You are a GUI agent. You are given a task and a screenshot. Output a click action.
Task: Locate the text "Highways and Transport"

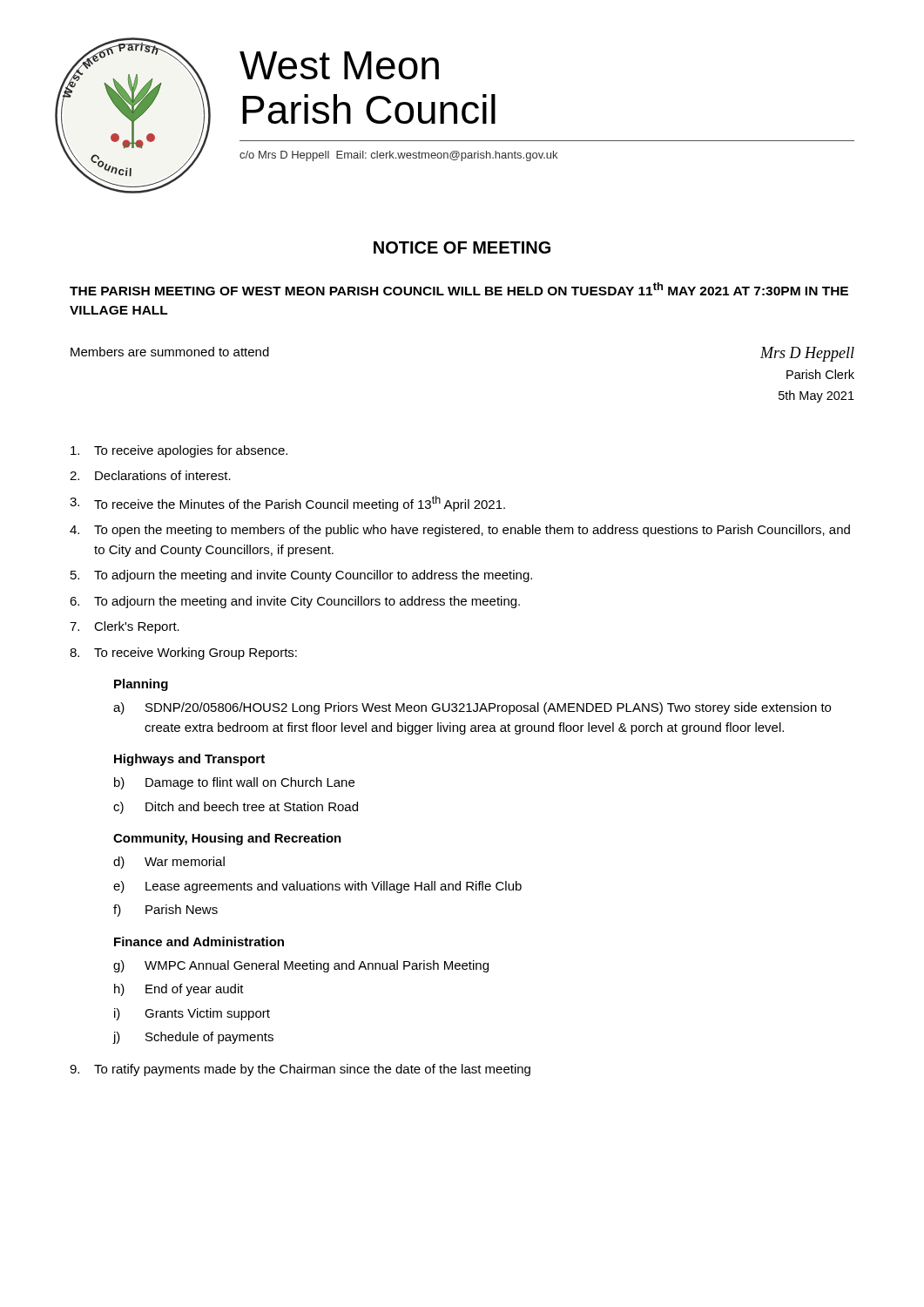click(x=189, y=759)
